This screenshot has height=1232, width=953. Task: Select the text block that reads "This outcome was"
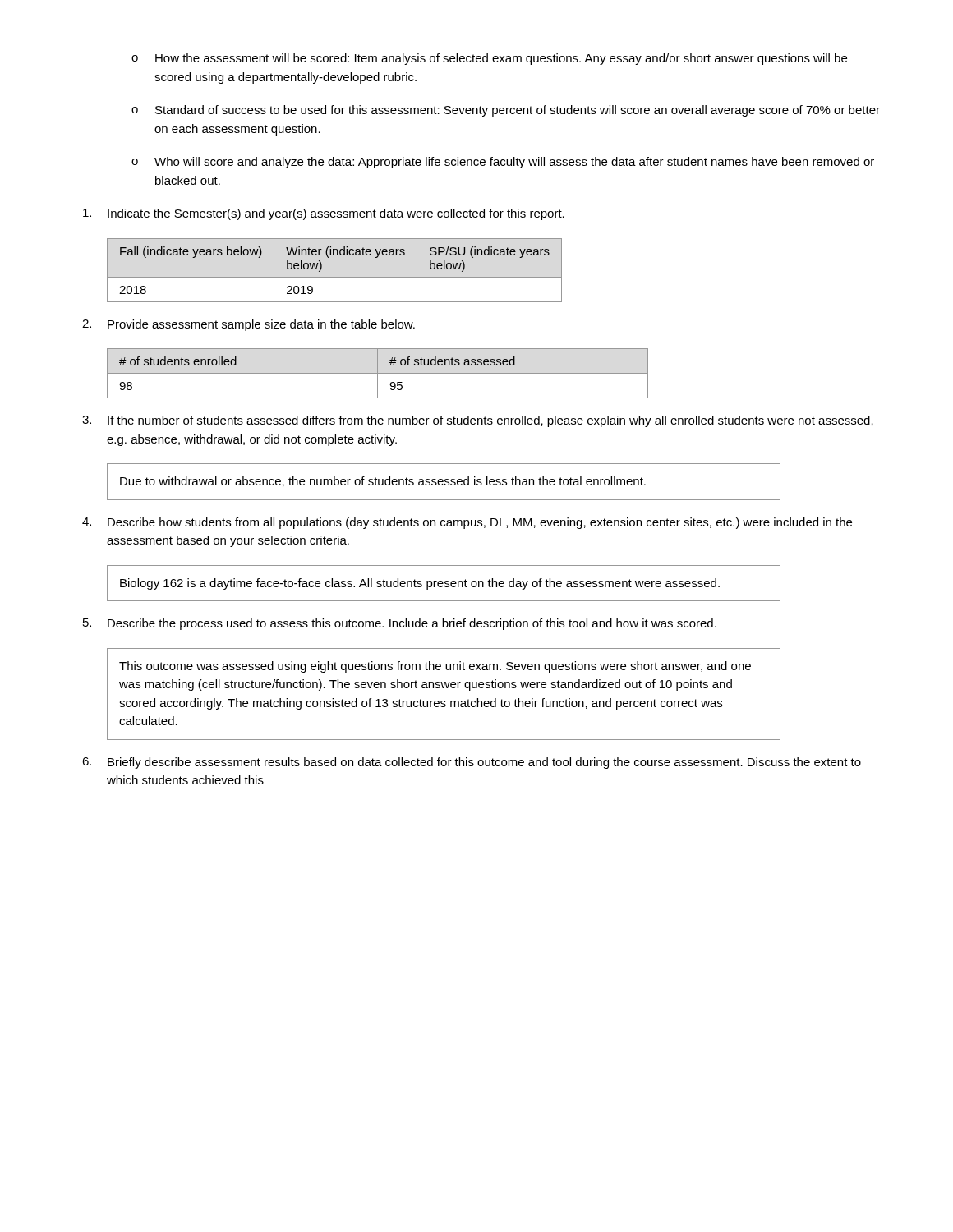coord(435,693)
